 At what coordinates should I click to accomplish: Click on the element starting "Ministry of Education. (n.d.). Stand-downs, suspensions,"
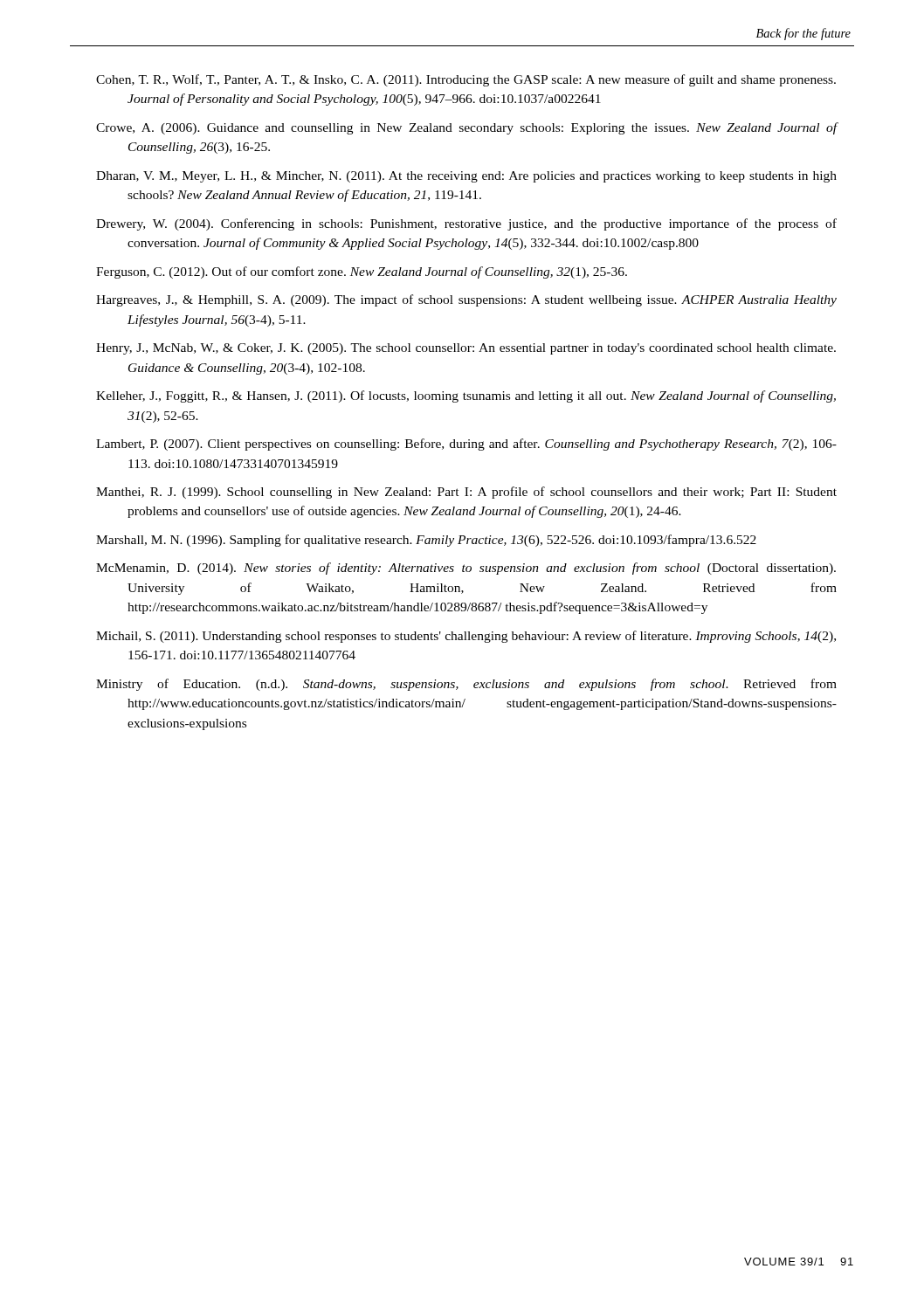coord(466,703)
